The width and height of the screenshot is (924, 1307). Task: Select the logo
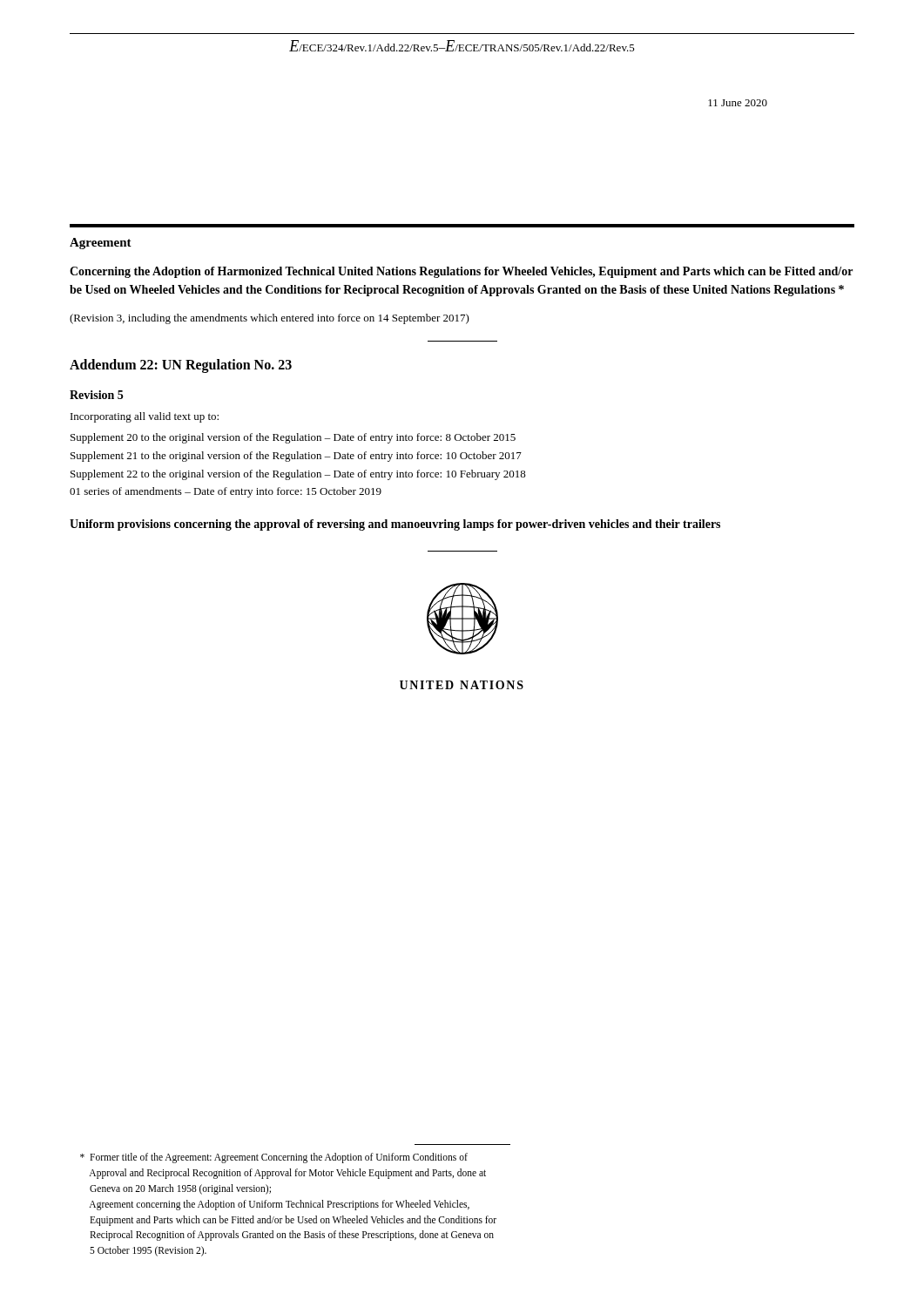click(x=462, y=621)
